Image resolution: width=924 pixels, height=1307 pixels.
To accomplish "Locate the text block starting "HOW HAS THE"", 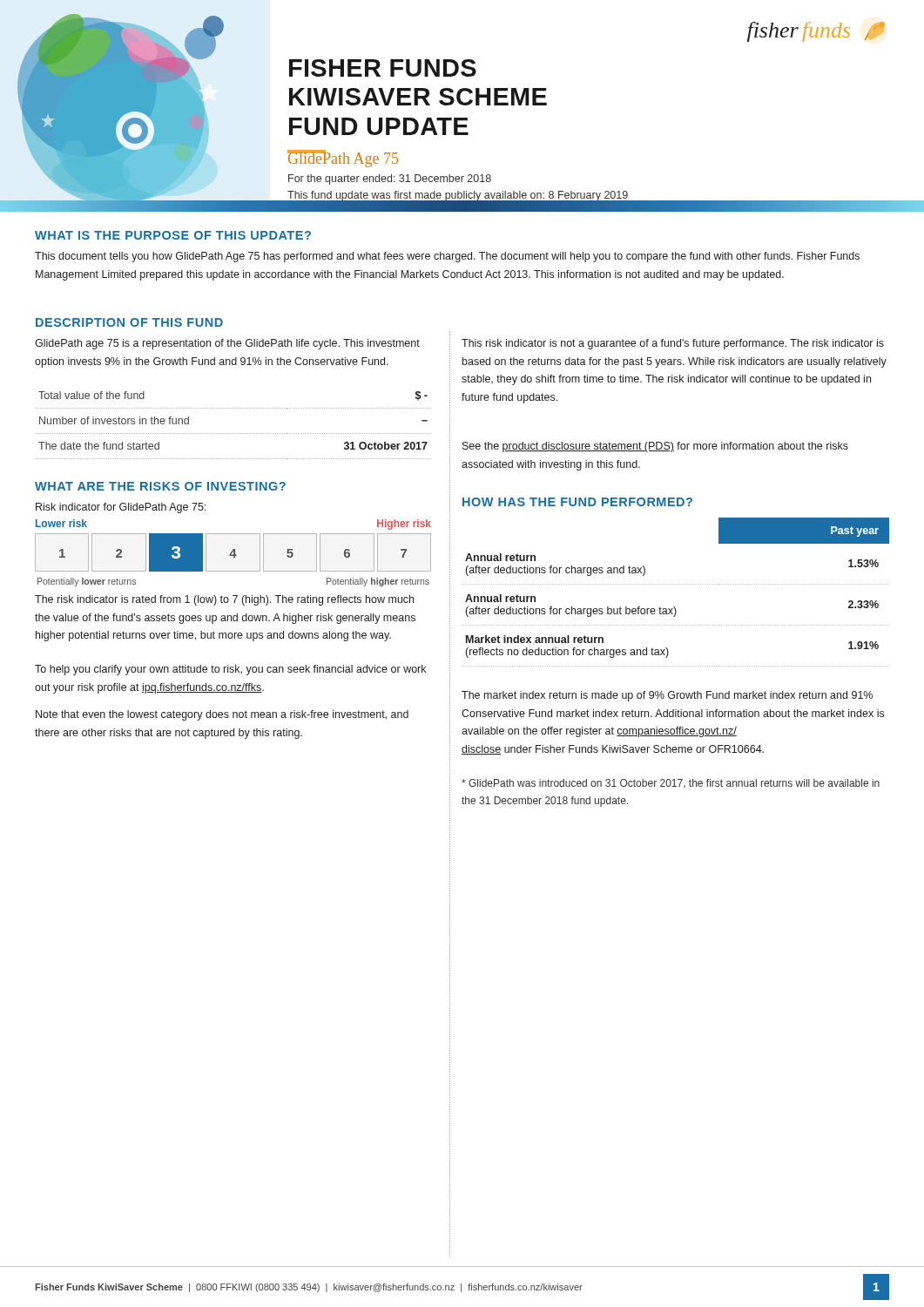I will point(675,502).
